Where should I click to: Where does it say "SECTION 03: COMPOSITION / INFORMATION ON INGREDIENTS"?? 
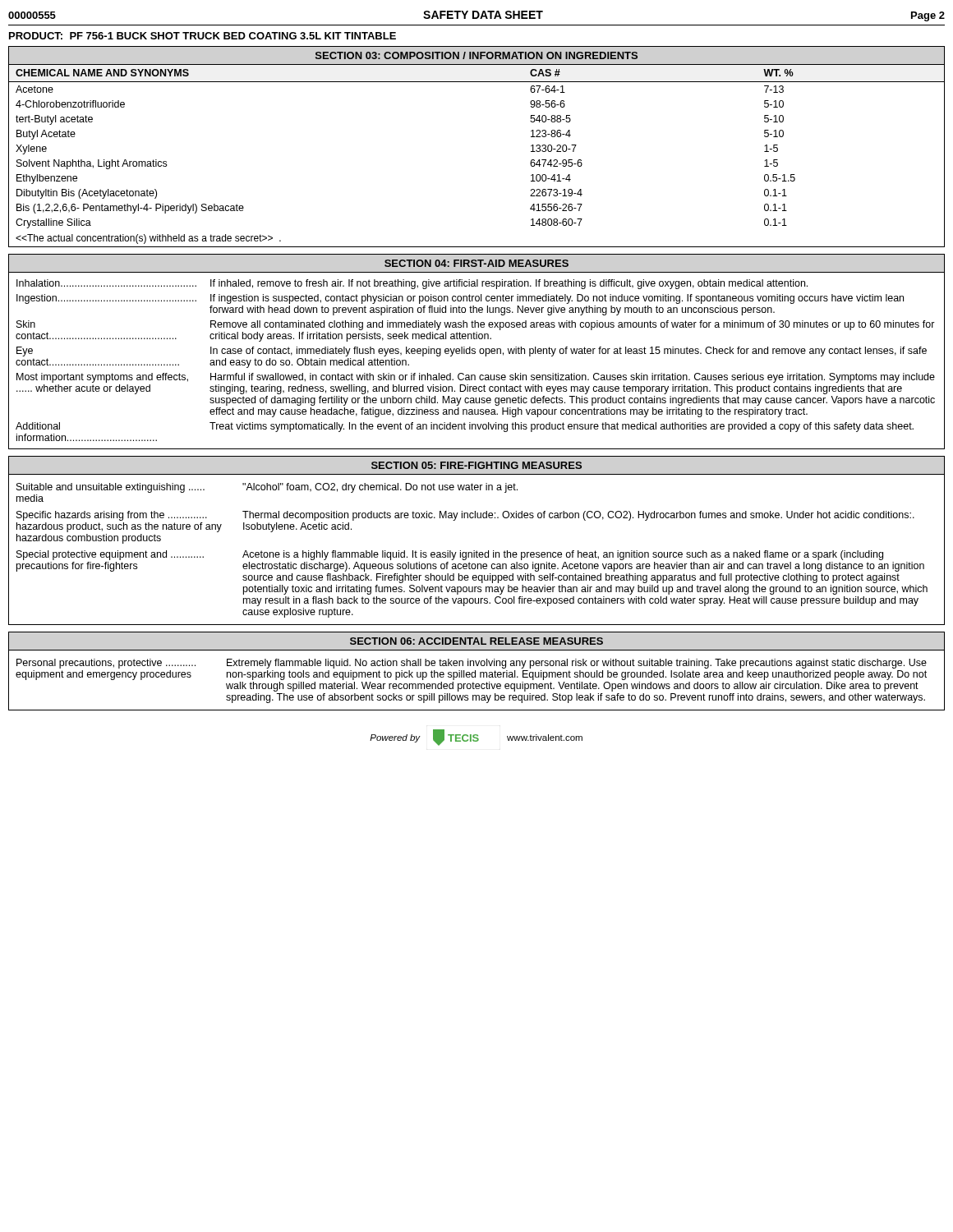click(476, 55)
